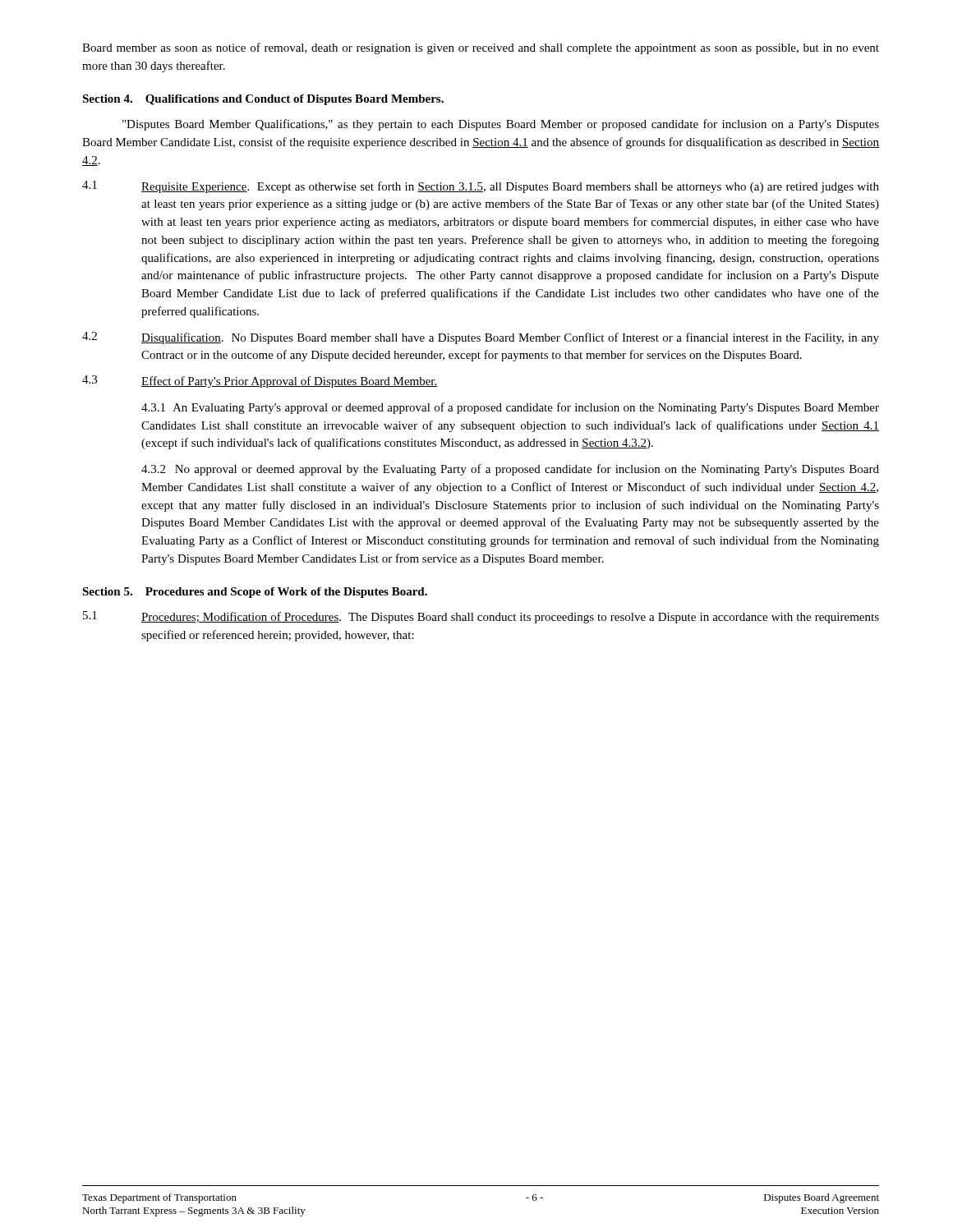The height and width of the screenshot is (1232, 953).
Task: Locate the text block containing "1 Procedures; Modification of Procedures. The"
Action: tap(481, 627)
